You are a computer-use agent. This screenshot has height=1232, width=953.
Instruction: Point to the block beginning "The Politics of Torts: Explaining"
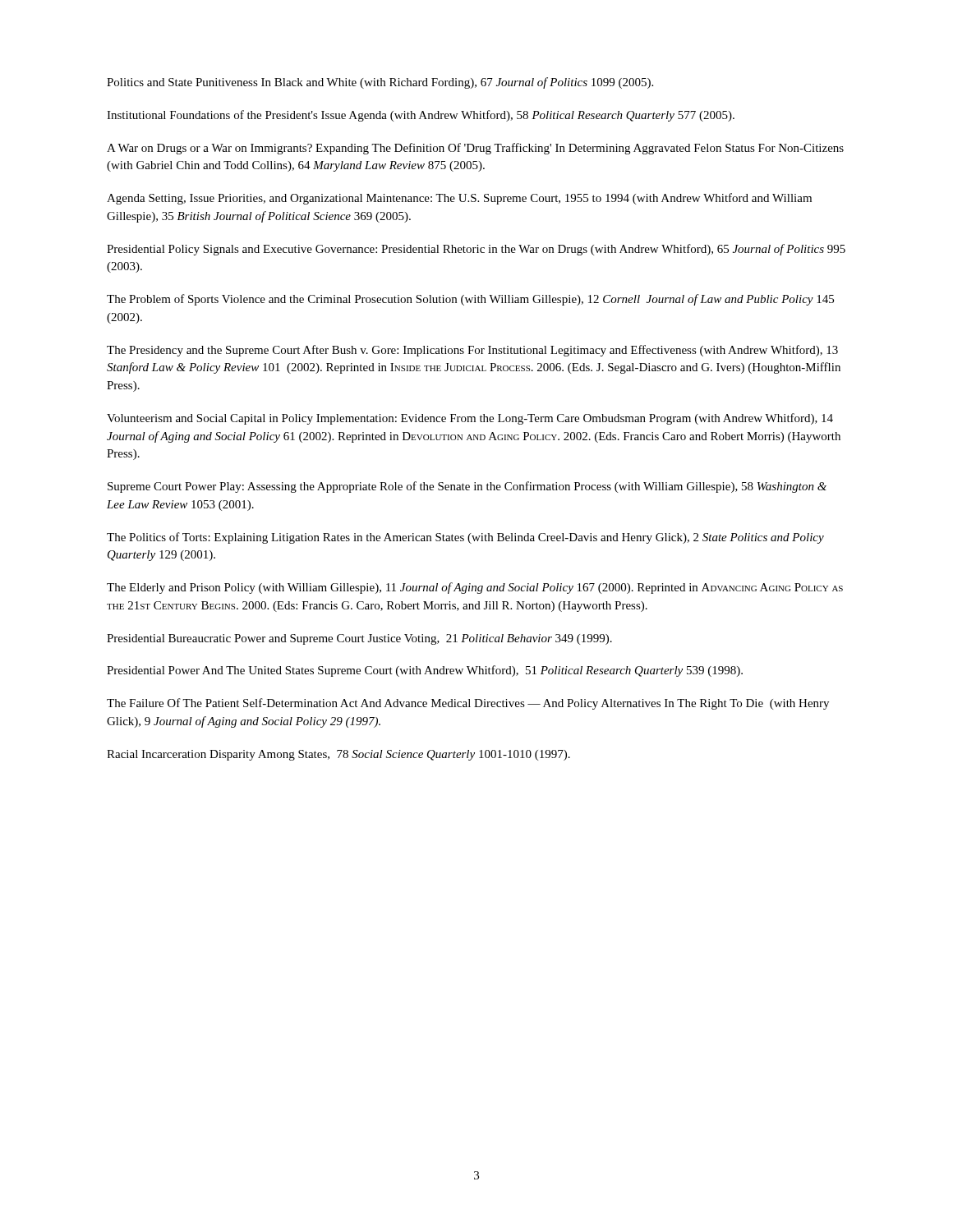[x=465, y=546]
